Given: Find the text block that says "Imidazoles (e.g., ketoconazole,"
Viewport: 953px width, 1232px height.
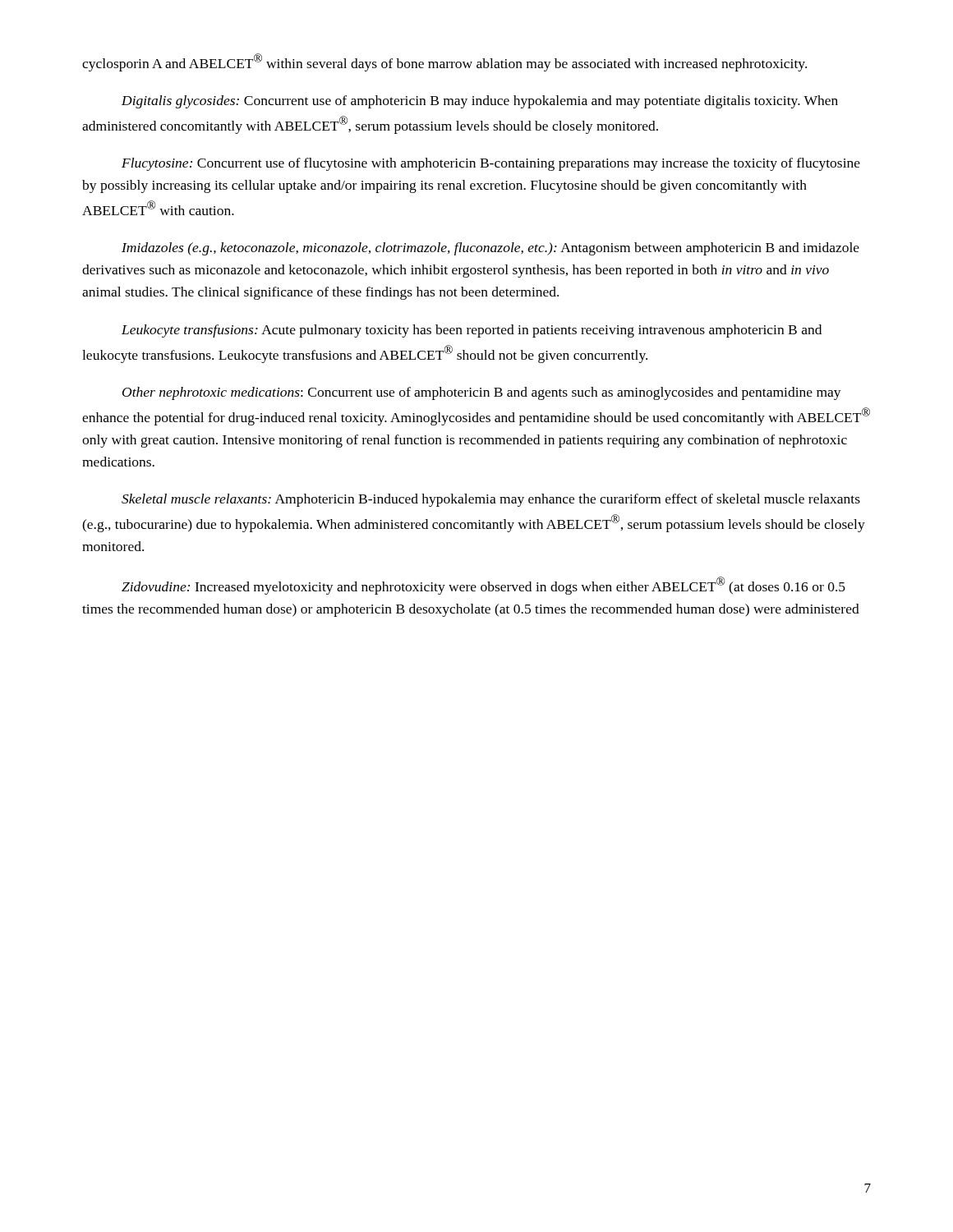Looking at the screenshot, I should click(476, 270).
